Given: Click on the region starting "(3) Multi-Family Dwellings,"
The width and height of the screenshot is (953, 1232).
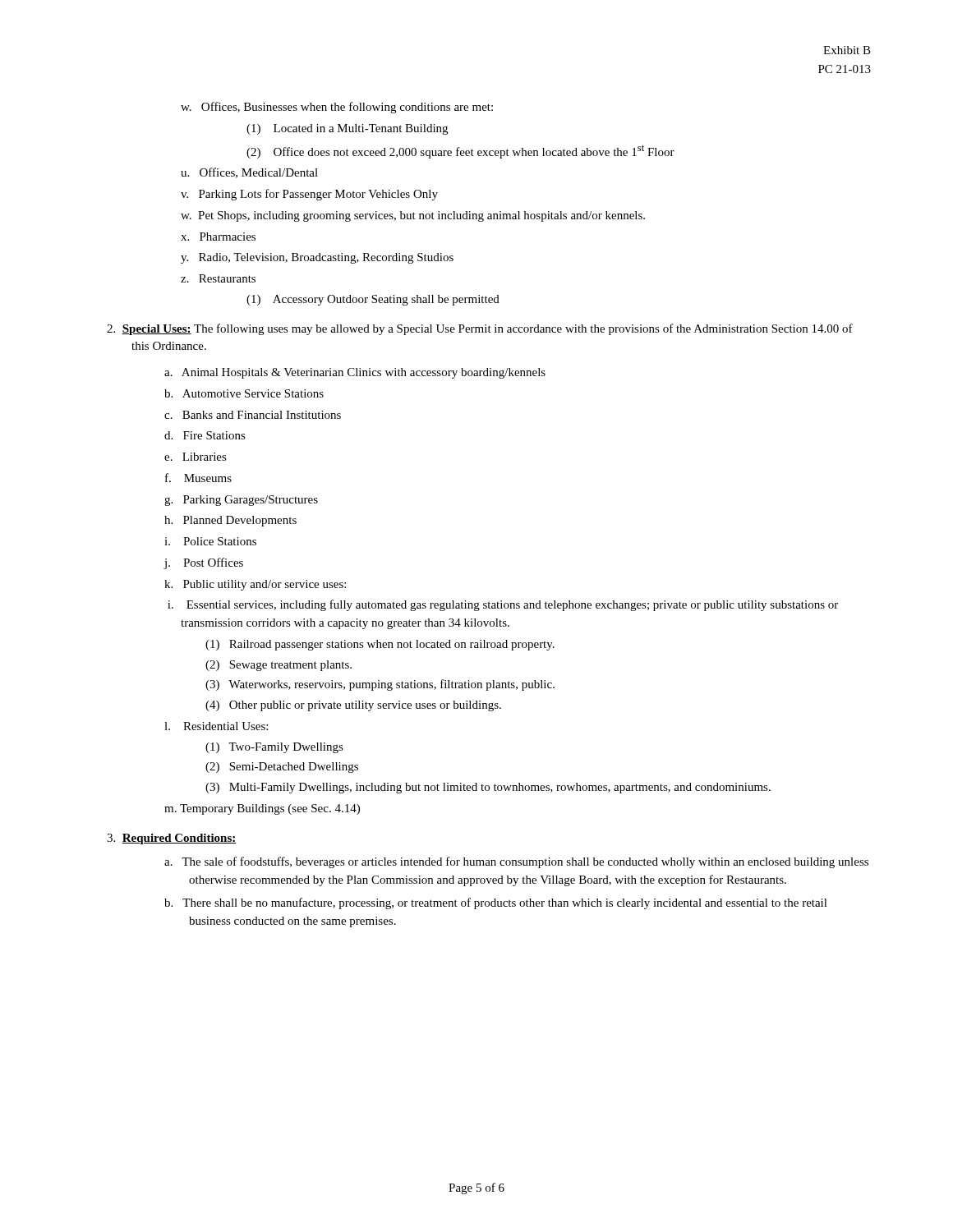Looking at the screenshot, I should point(488,787).
